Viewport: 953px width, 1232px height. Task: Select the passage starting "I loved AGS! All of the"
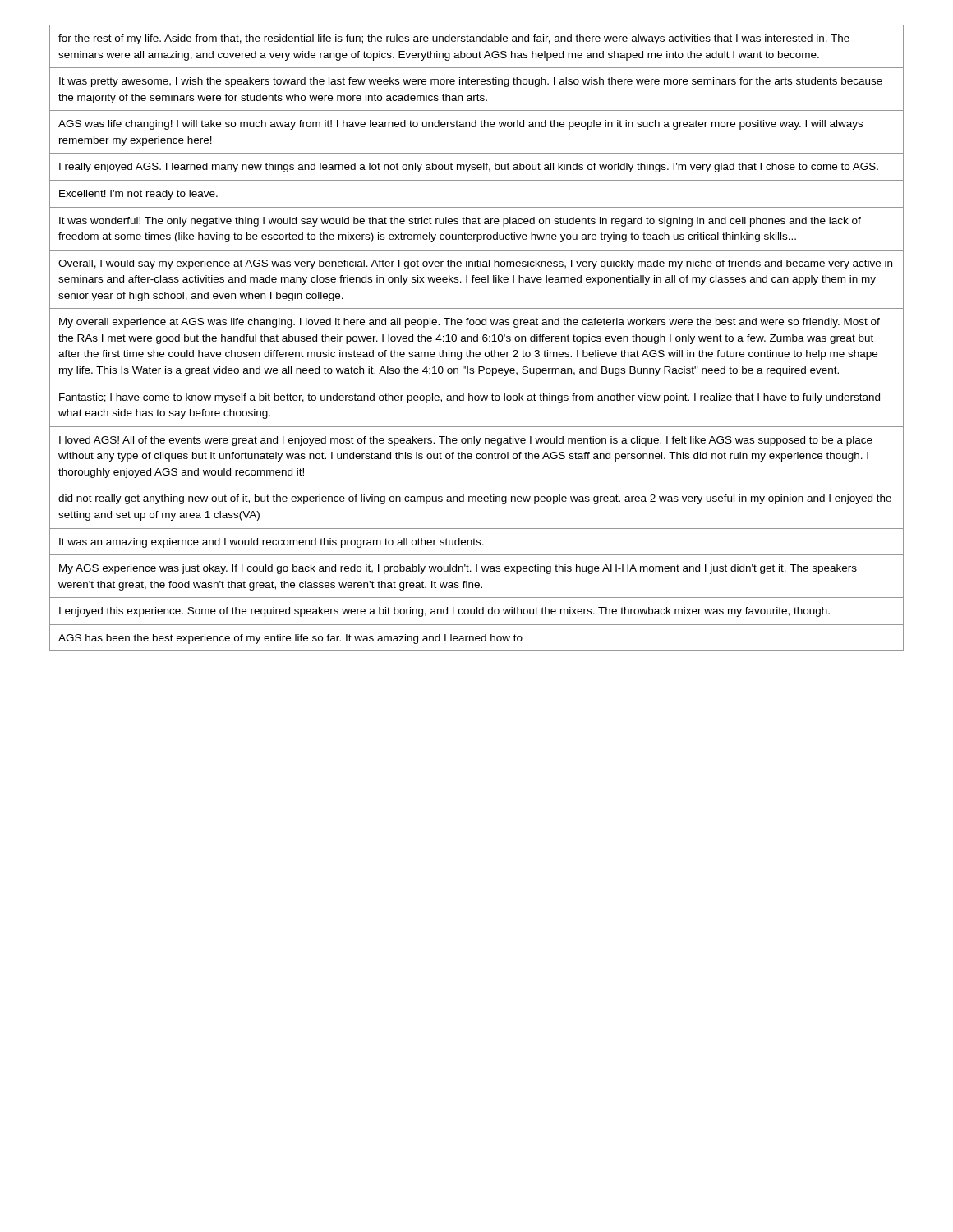465,456
